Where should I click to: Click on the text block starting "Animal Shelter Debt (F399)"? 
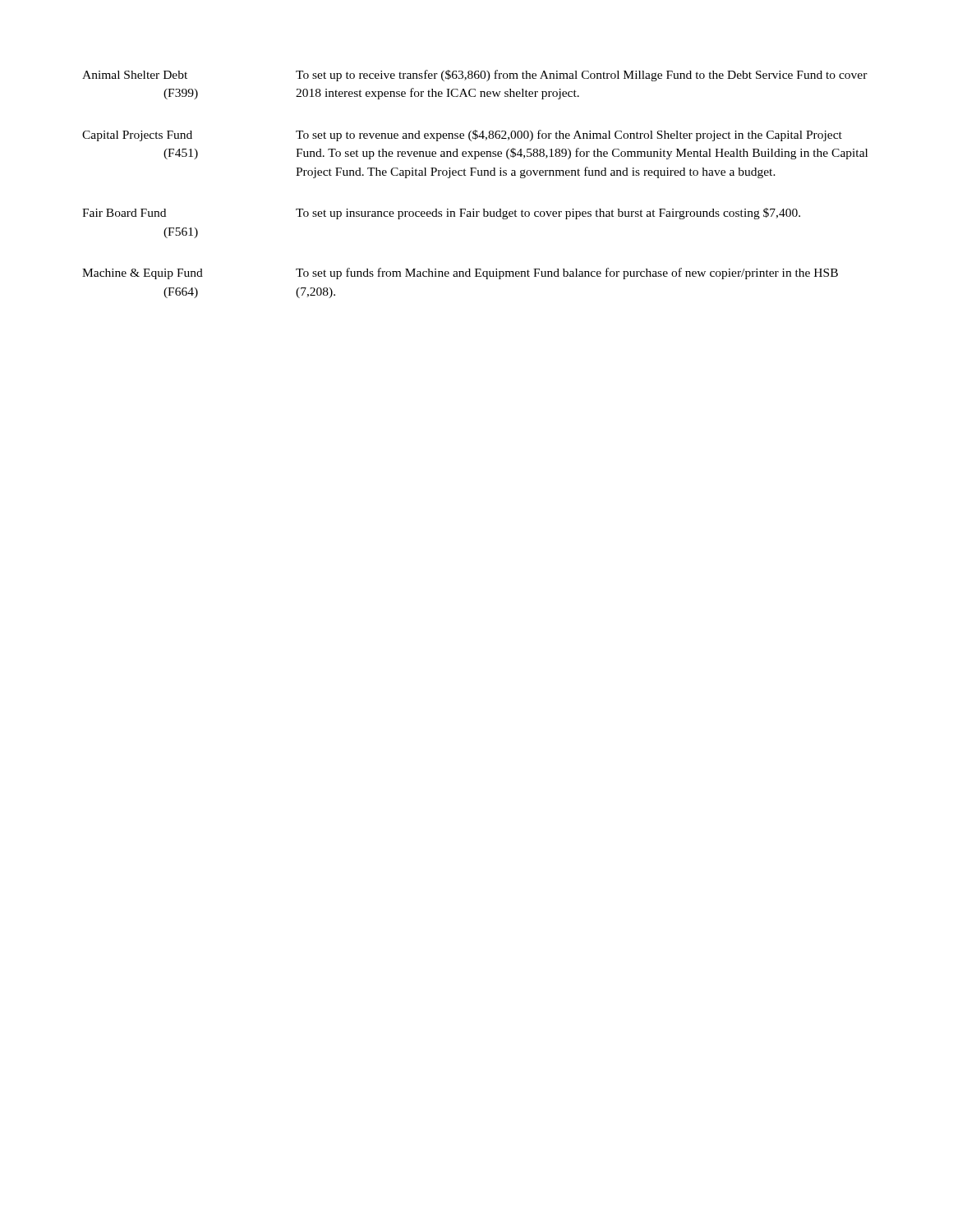point(181,85)
